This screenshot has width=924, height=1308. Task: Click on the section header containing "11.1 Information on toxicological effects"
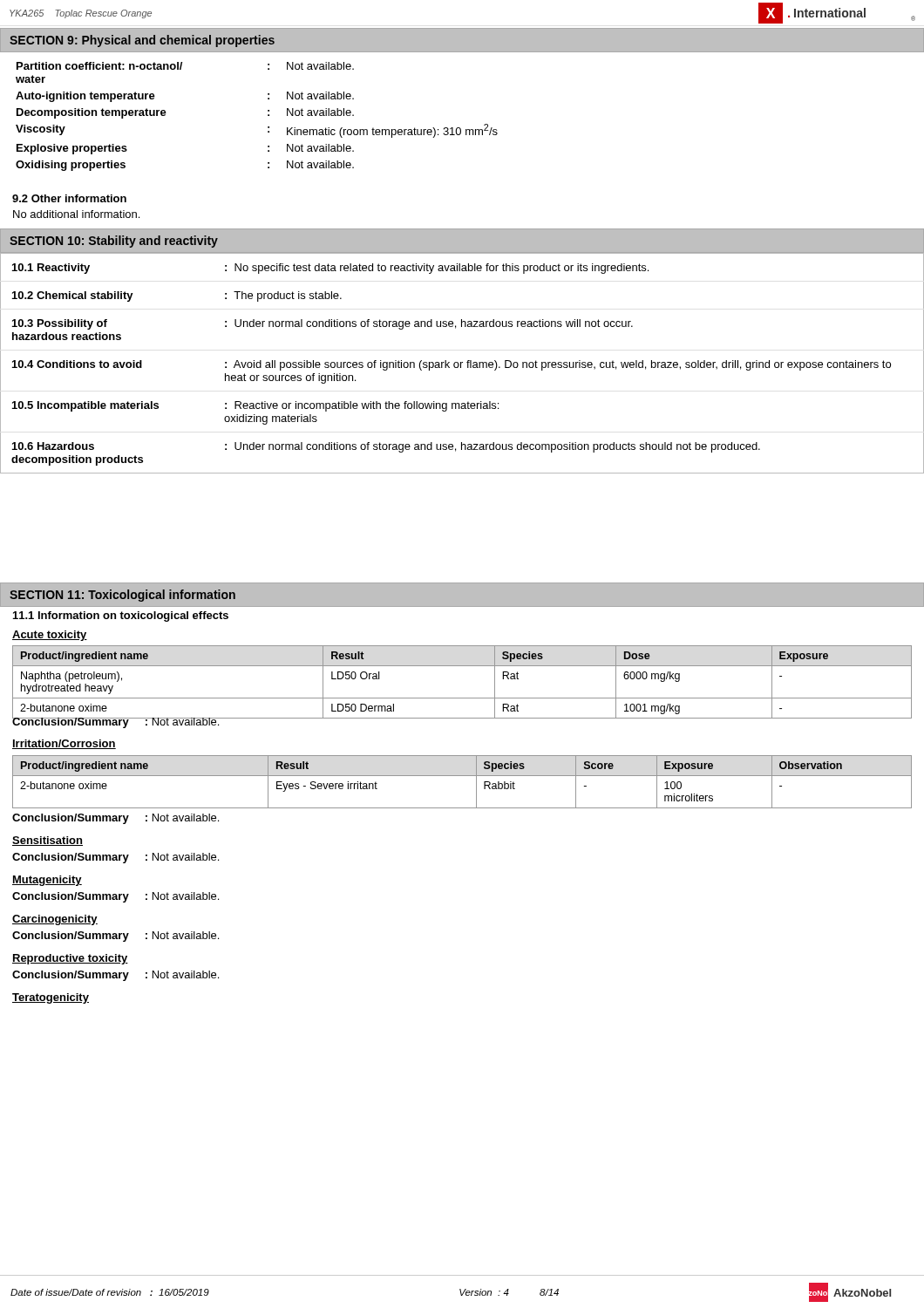(x=120, y=615)
